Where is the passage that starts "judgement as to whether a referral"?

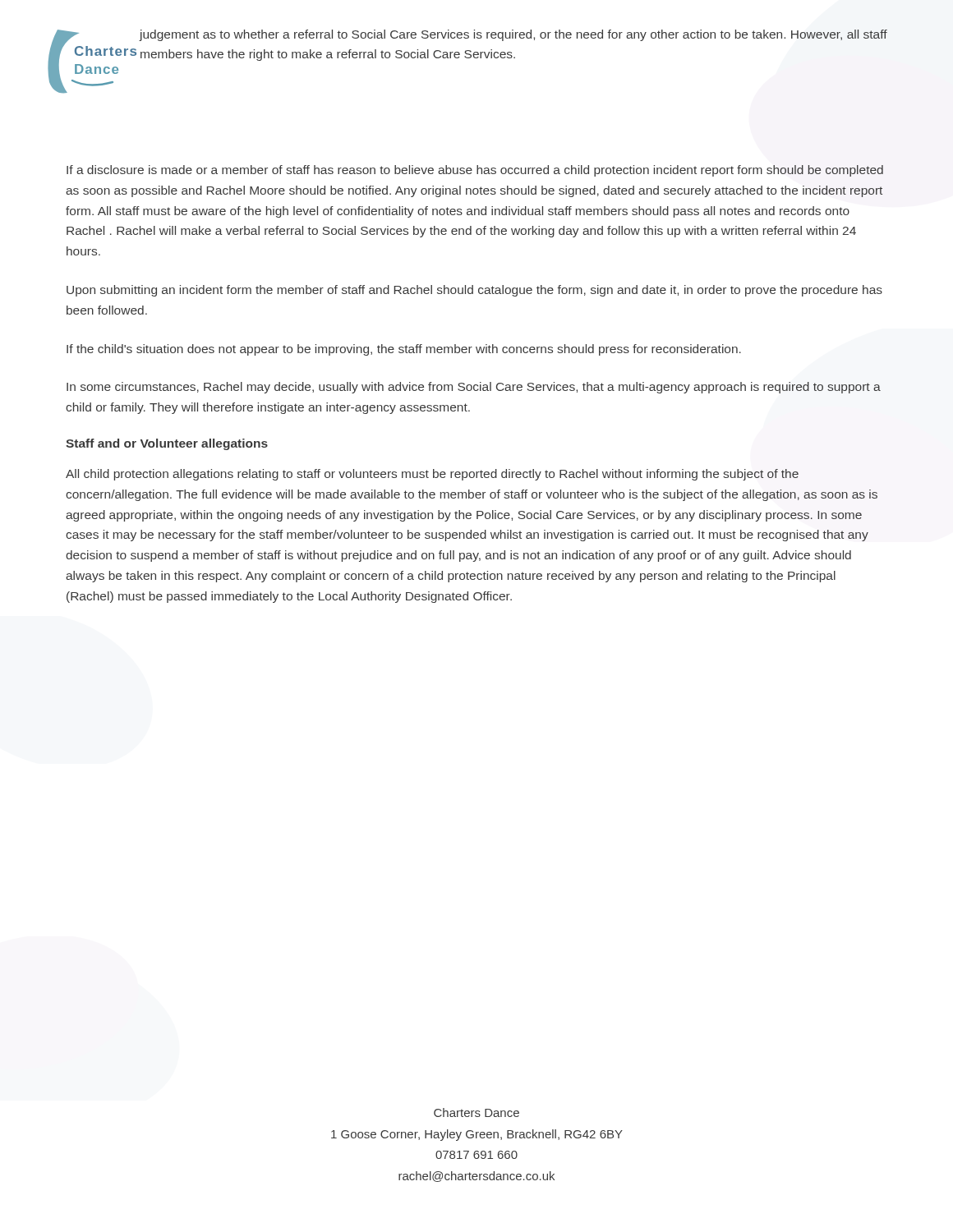(x=513, y=44)
